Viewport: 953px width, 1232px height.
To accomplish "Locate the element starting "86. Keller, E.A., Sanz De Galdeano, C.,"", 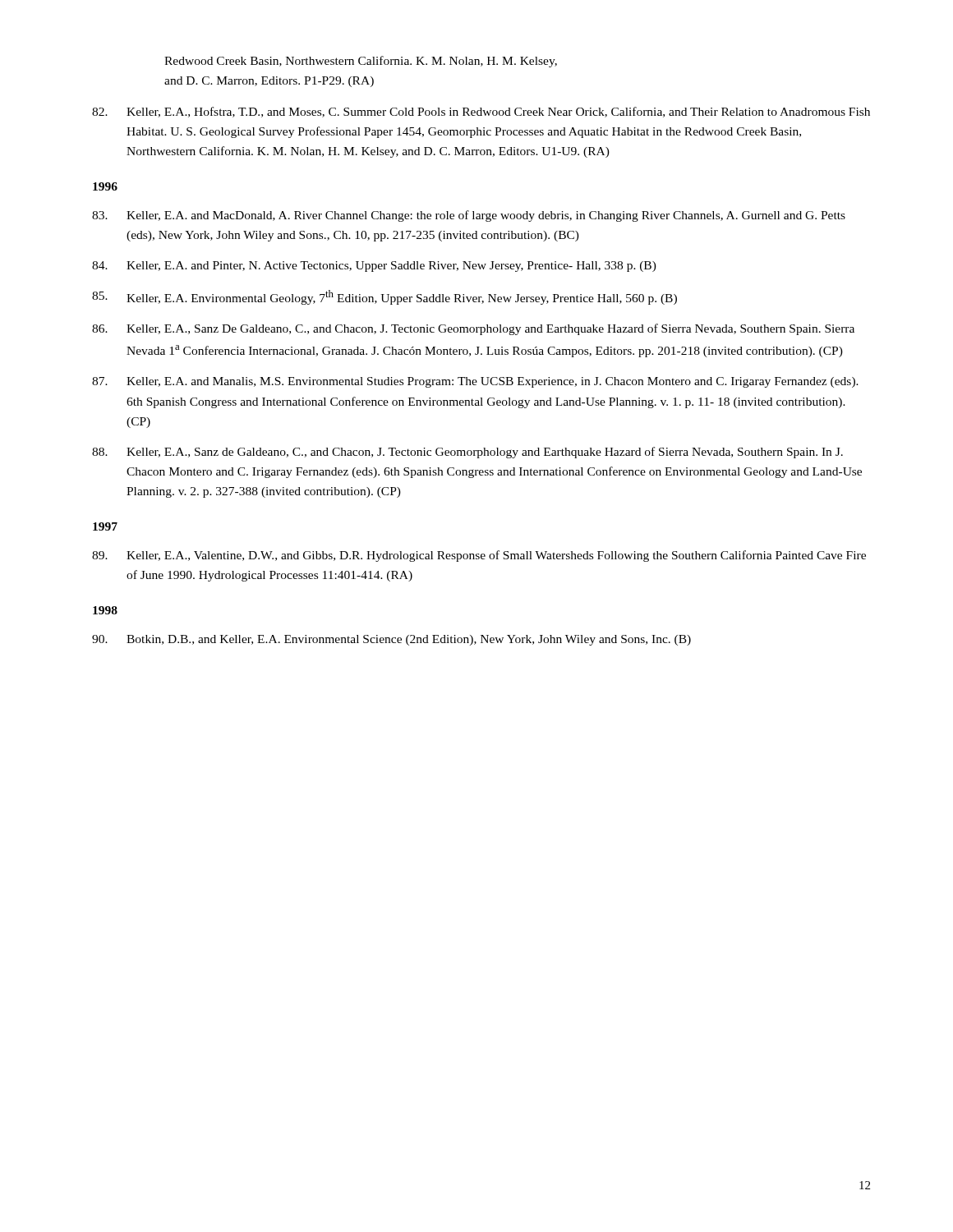I will point(481,340).
